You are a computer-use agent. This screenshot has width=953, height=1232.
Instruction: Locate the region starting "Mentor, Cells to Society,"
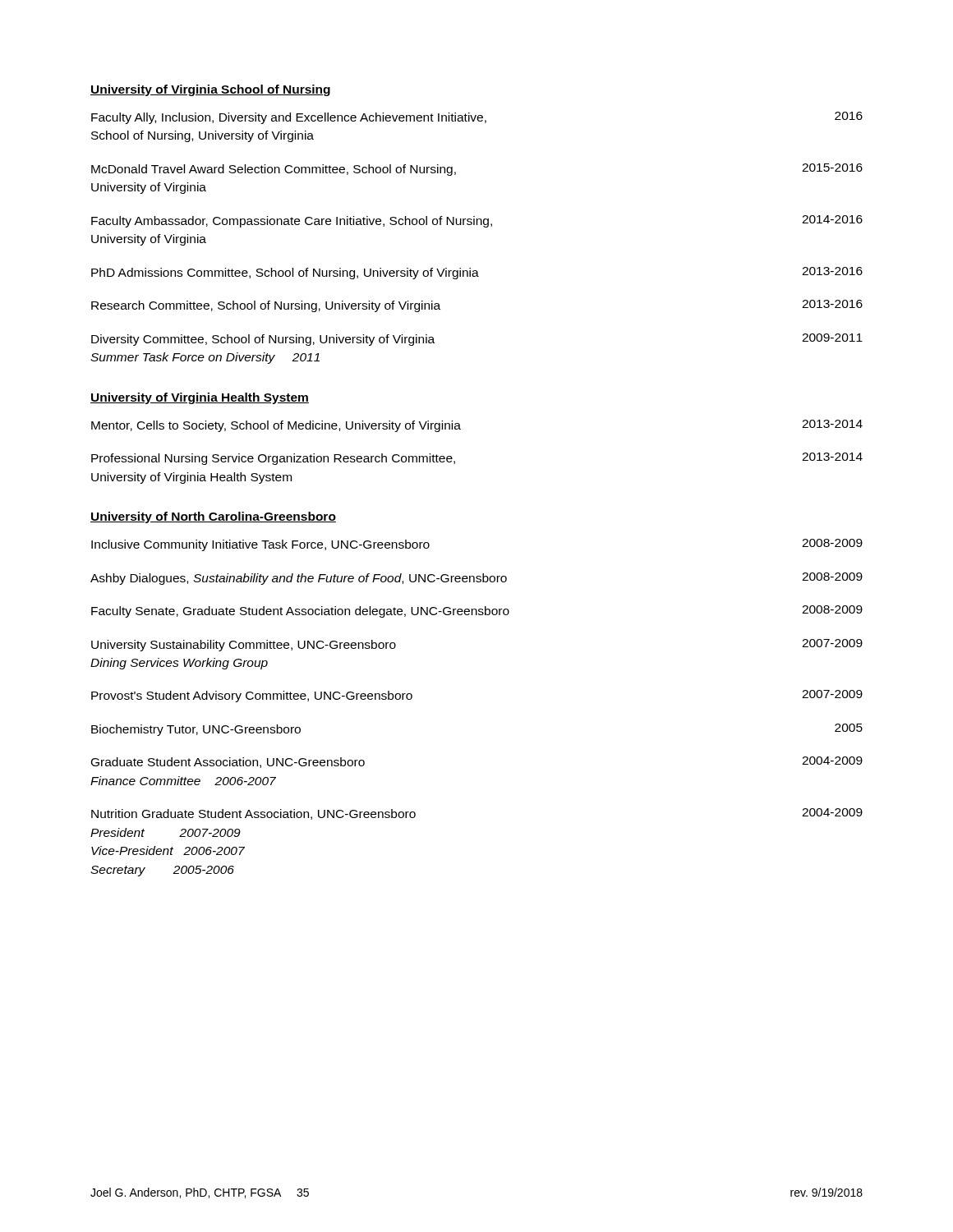[x=278, y=426]
